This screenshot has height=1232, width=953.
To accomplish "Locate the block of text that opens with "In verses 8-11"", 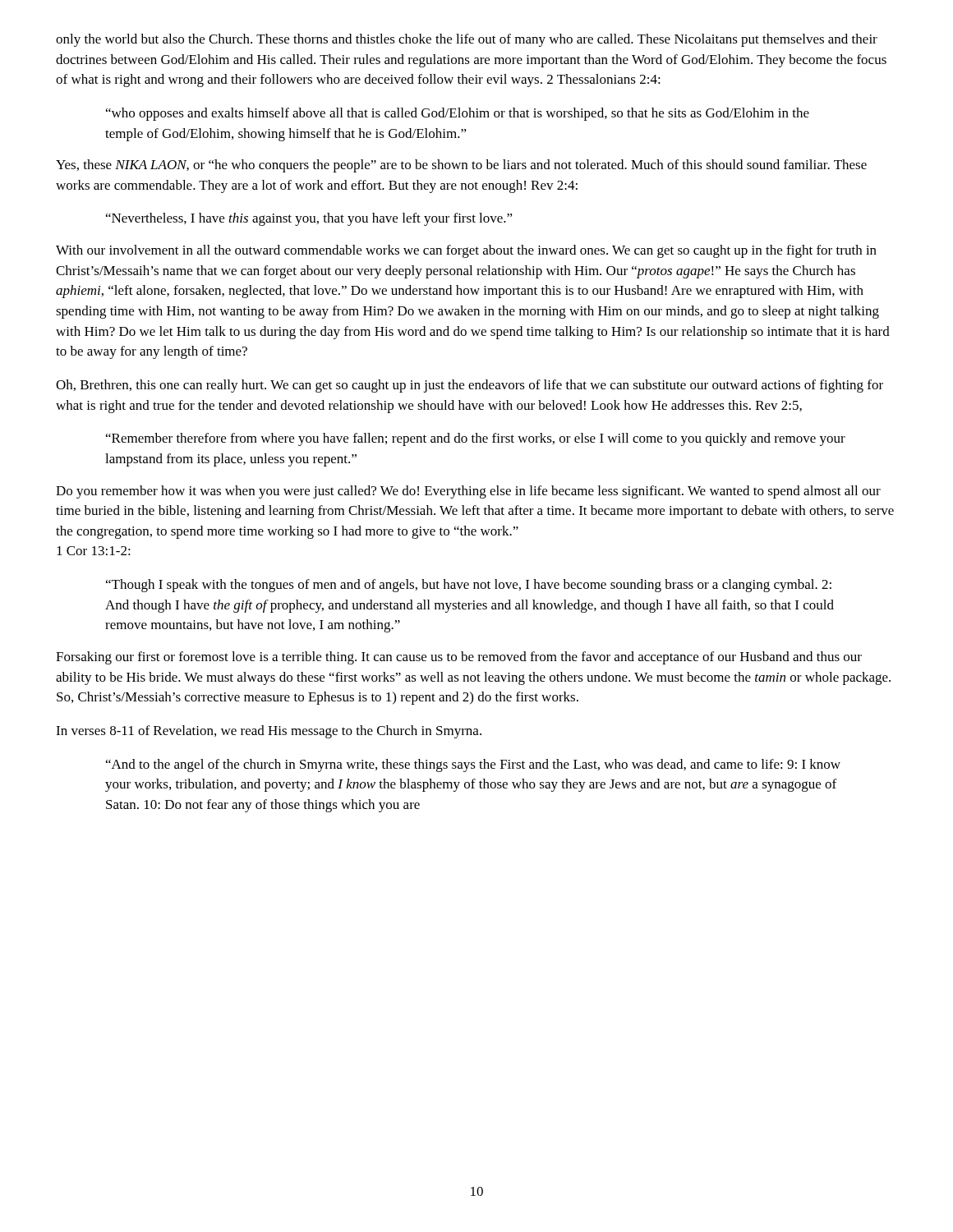I will (x=269, y=731).
